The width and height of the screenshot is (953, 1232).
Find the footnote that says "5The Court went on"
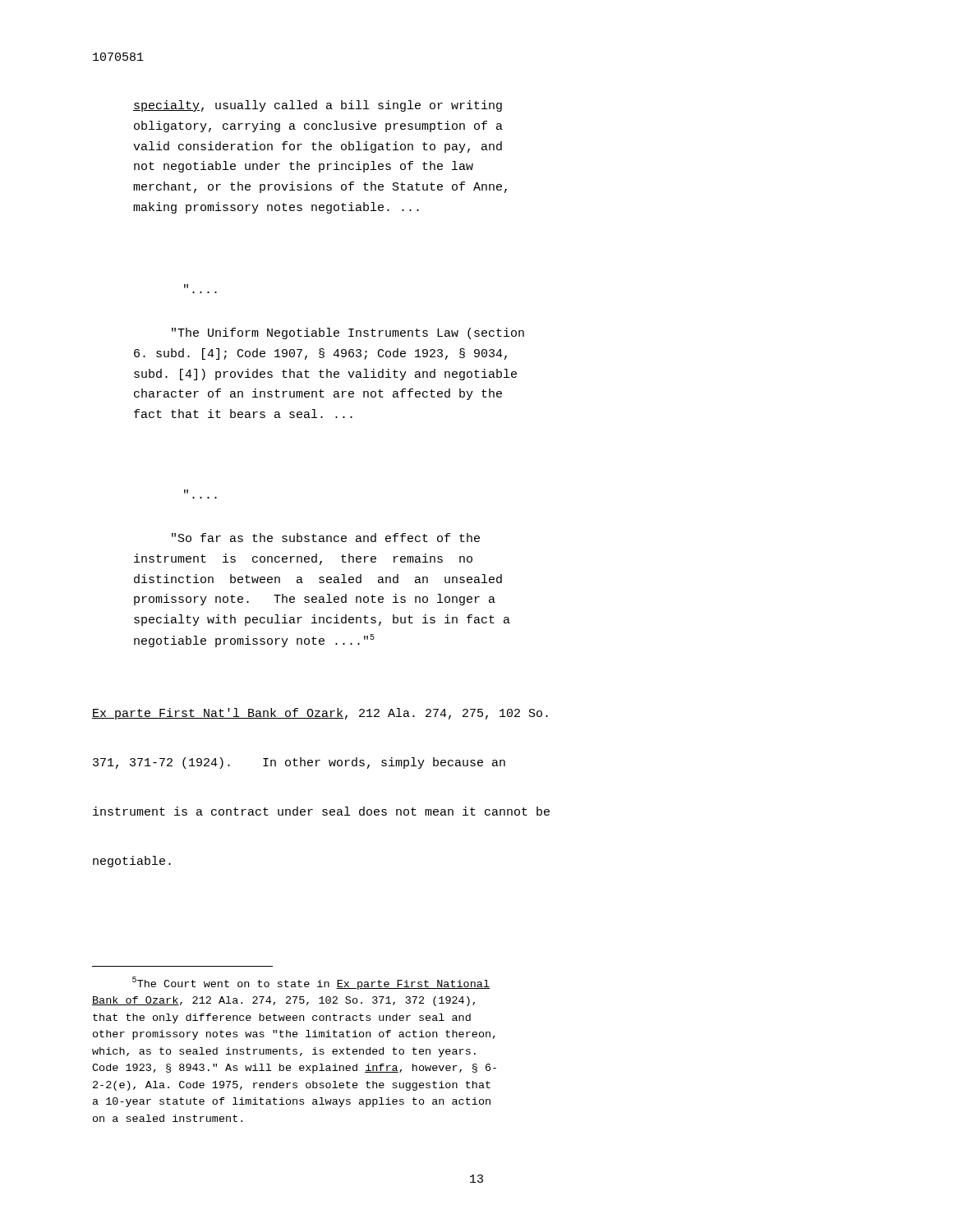click(x=295, y=1050)
